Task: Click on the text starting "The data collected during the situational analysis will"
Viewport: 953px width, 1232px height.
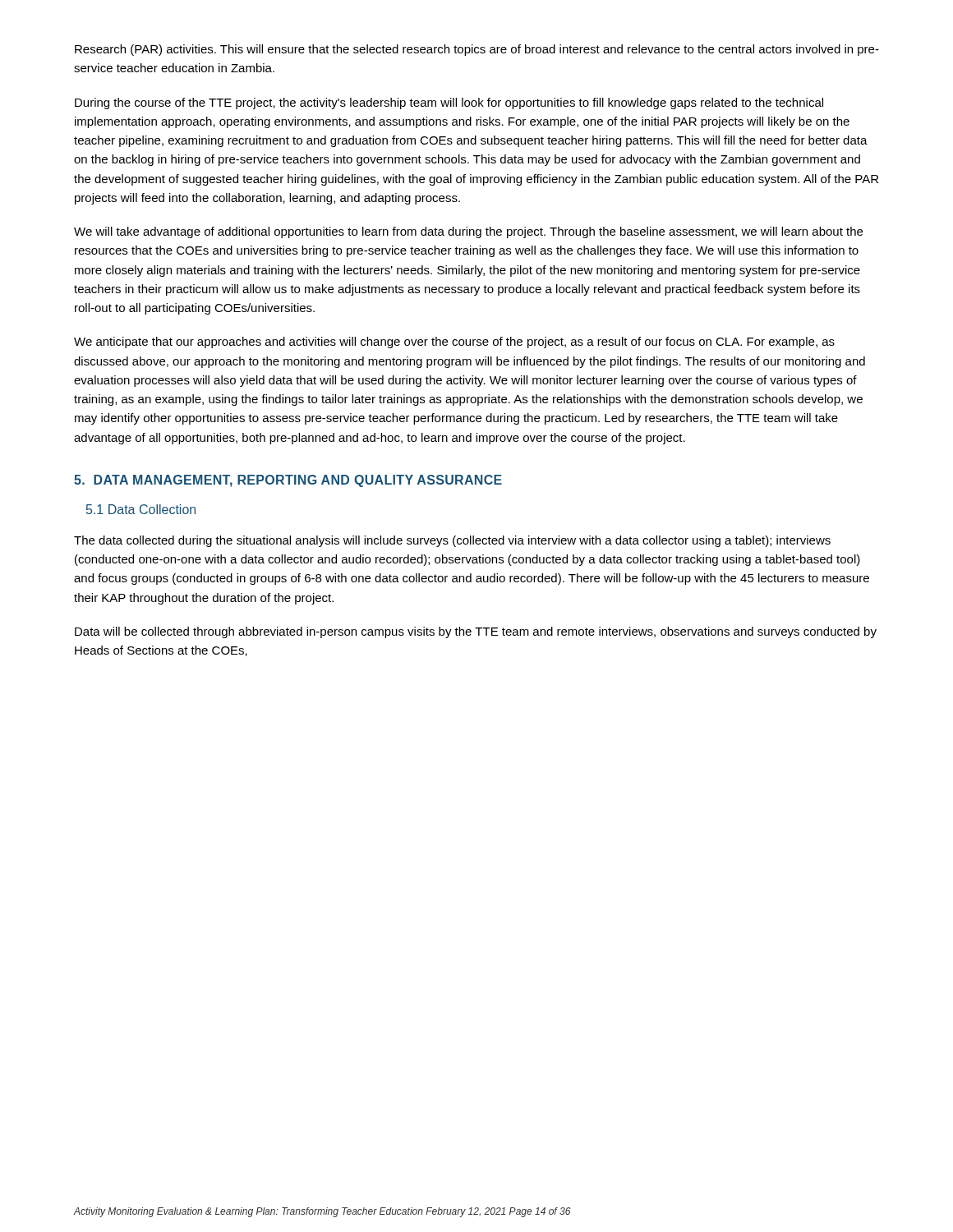Action: coord(472,568)
